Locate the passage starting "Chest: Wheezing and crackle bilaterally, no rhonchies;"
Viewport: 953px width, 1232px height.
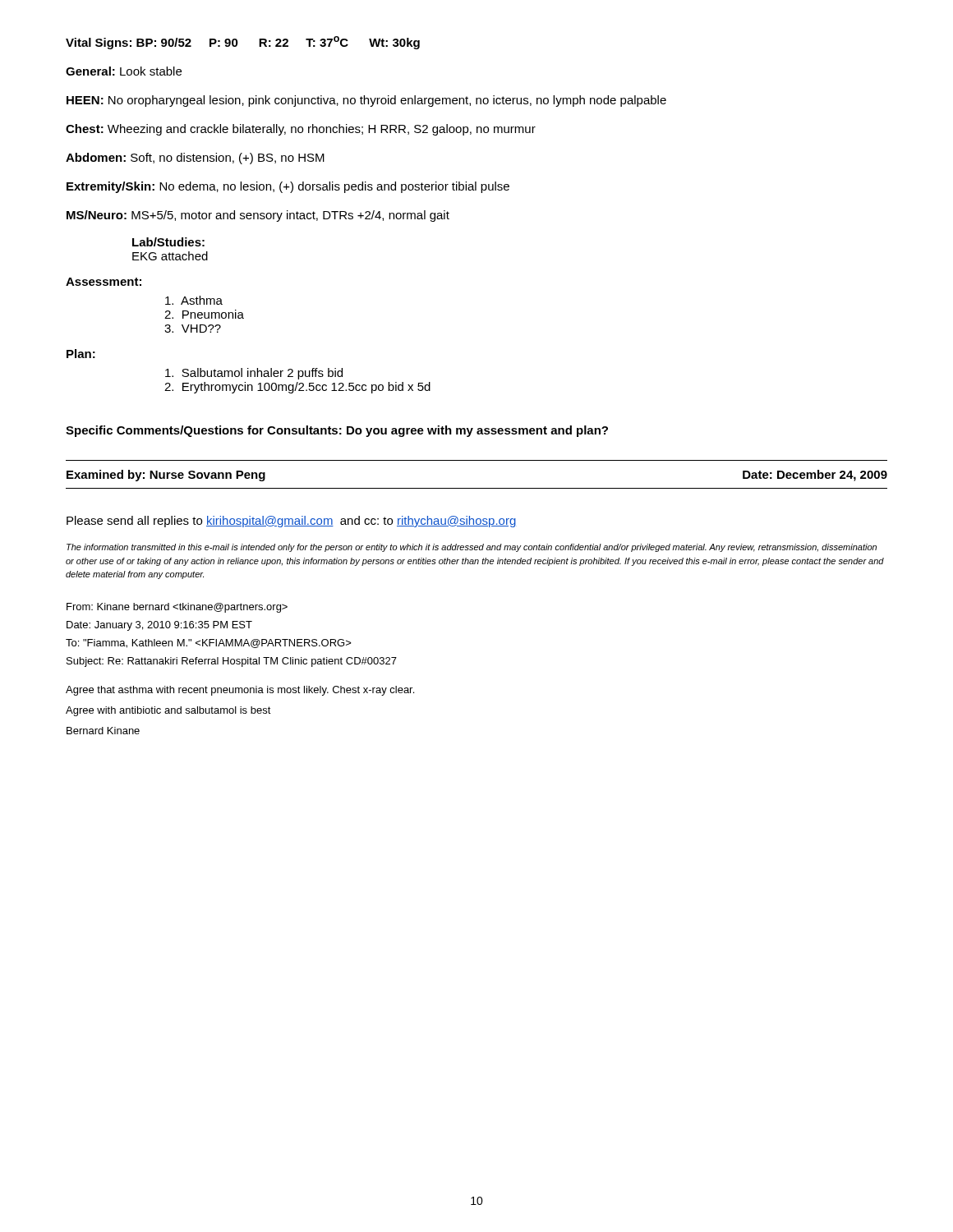point(301,129)
